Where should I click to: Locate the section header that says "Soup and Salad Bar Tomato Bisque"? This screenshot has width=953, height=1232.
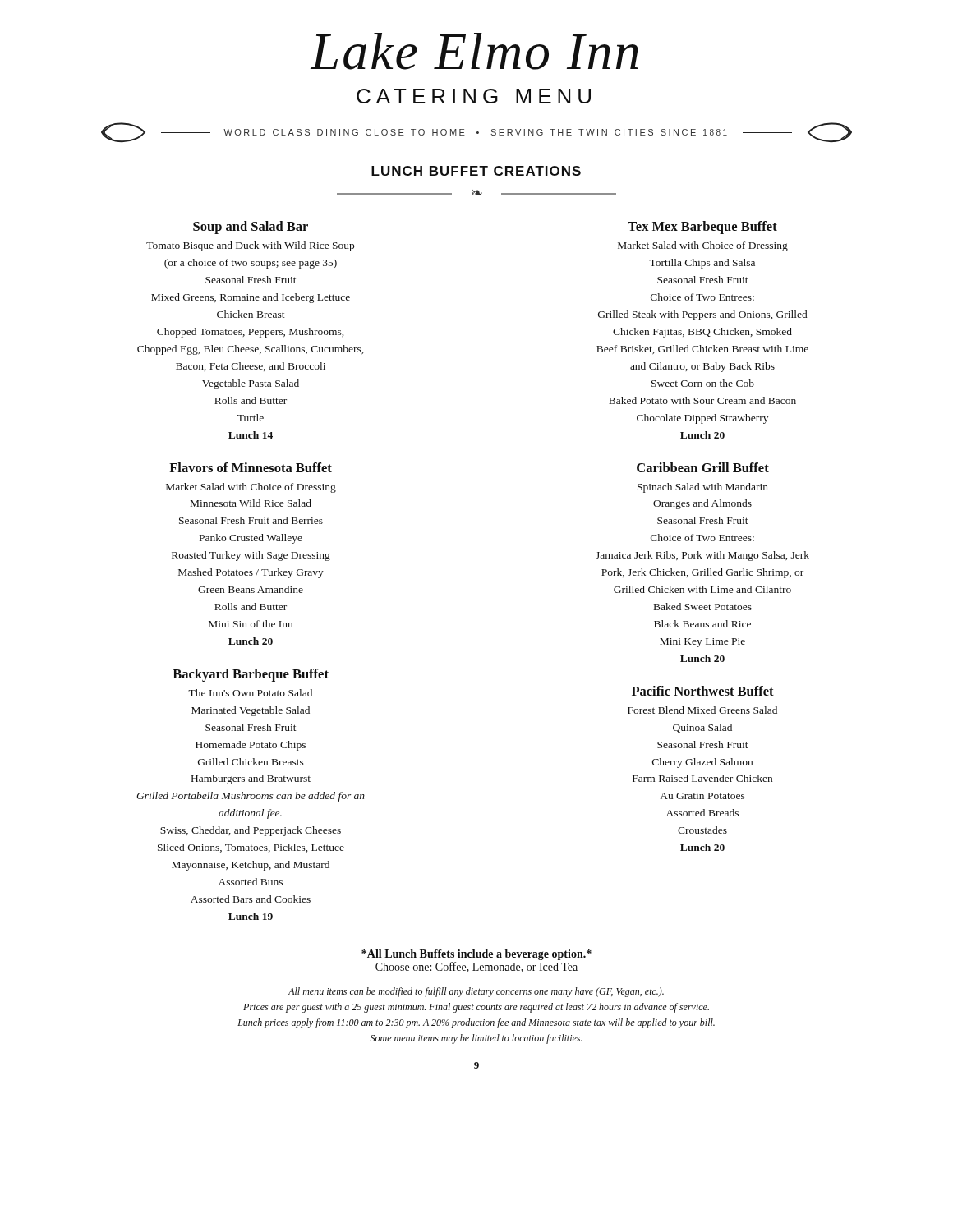click(x=251, y=330)
